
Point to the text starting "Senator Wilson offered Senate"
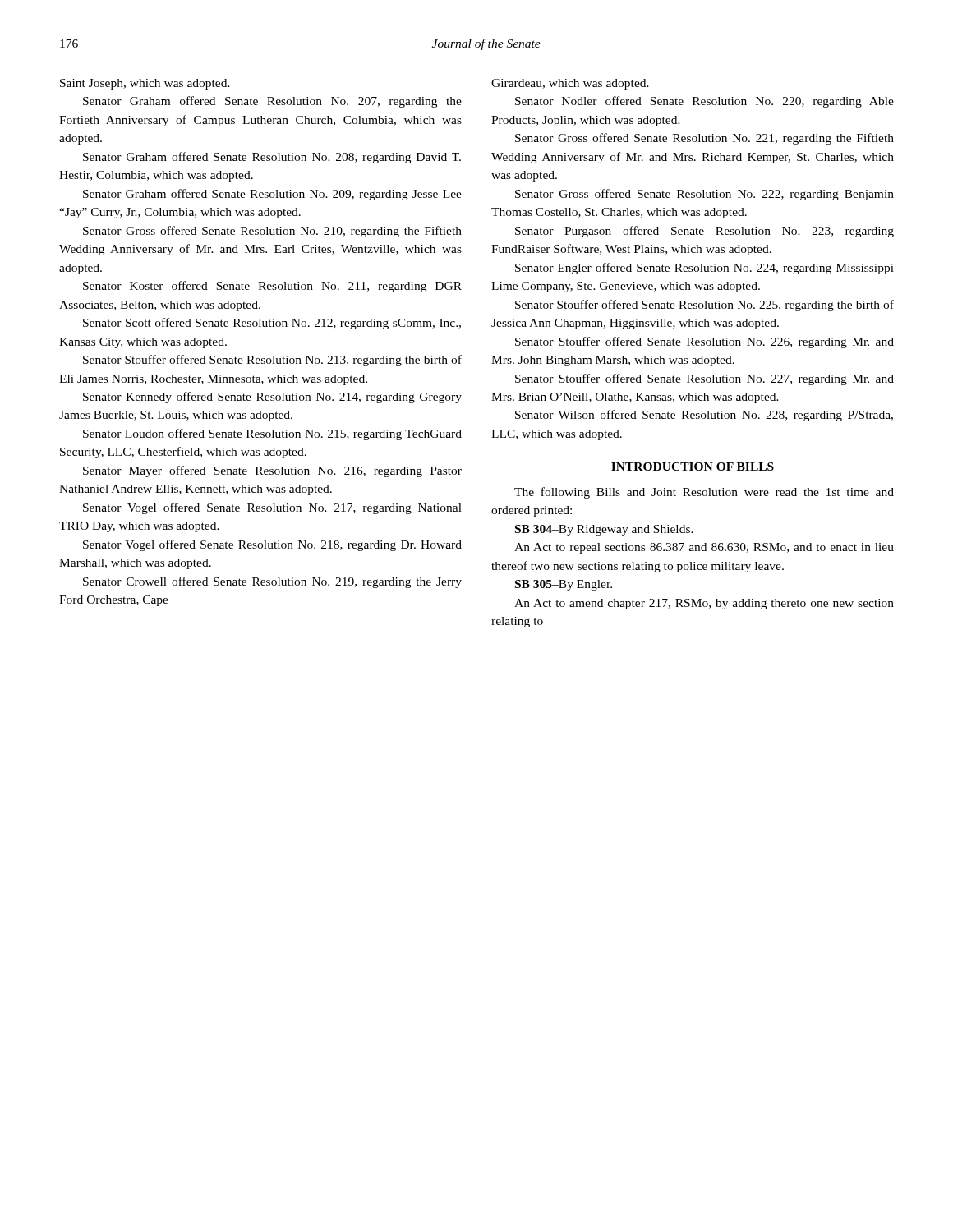(693, 425)
